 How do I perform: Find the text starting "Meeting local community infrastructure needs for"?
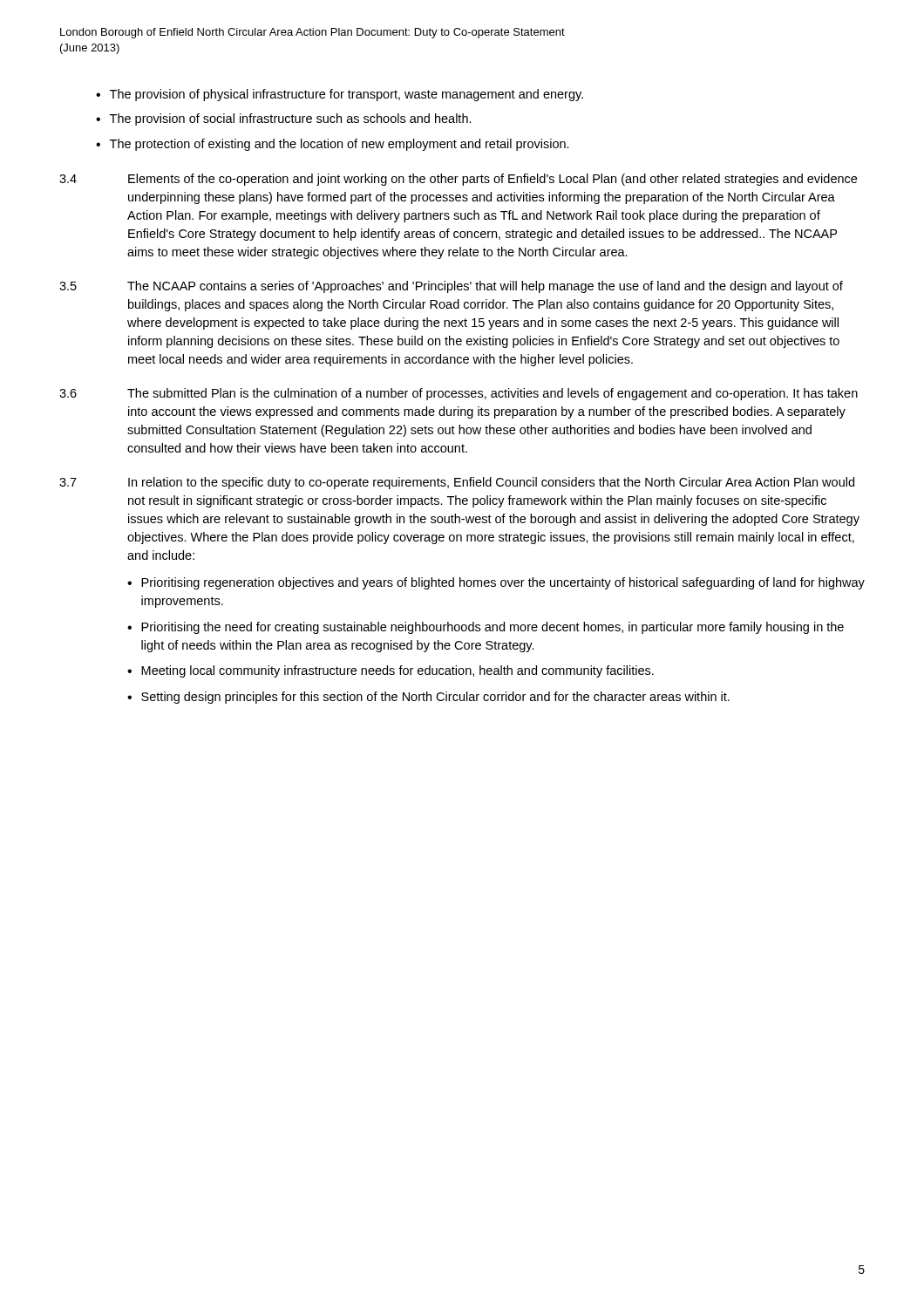pyautogui.click(x=496, y=671)
